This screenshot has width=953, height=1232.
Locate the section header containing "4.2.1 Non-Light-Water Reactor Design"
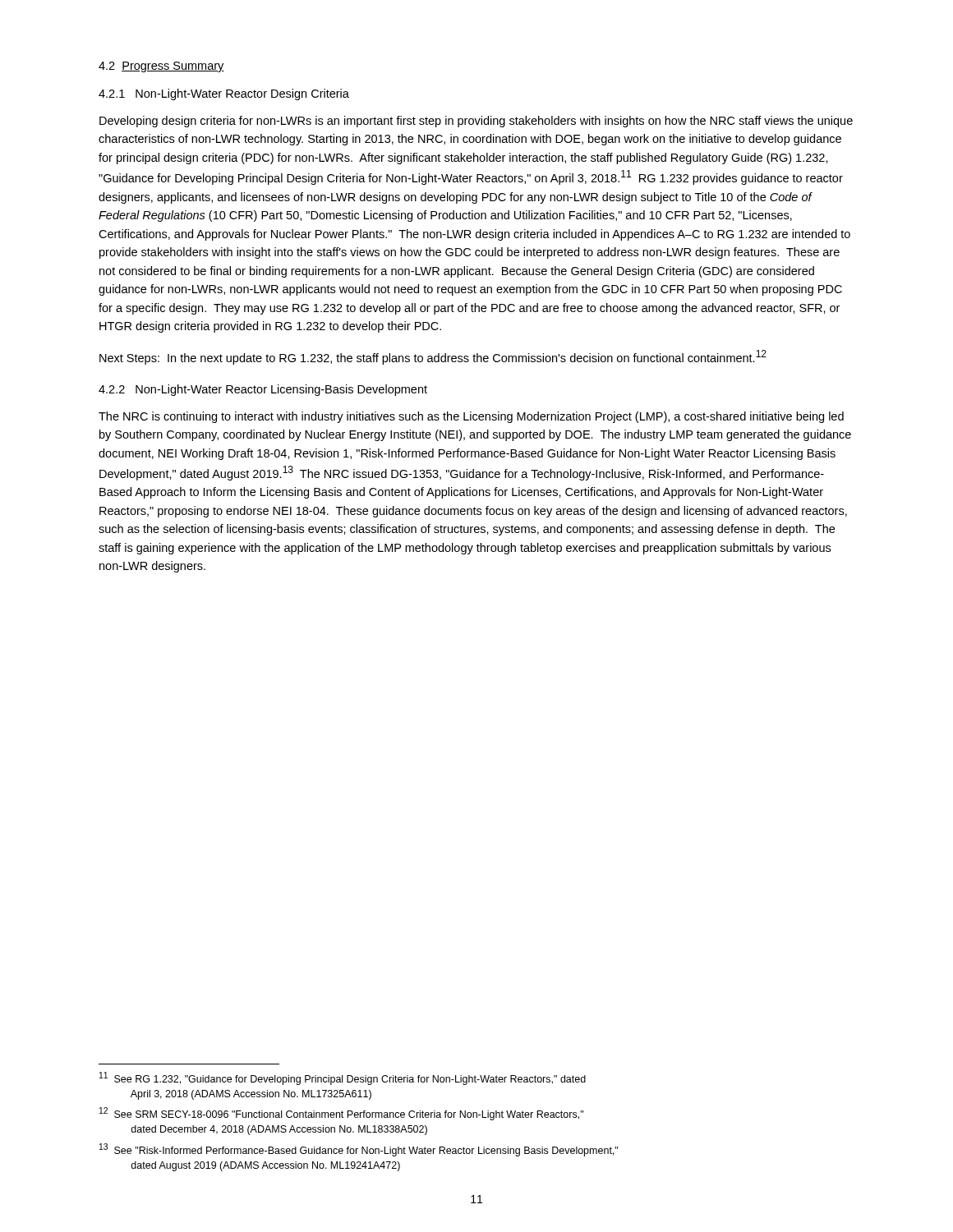pyautogui.click(x=224, y=94)
